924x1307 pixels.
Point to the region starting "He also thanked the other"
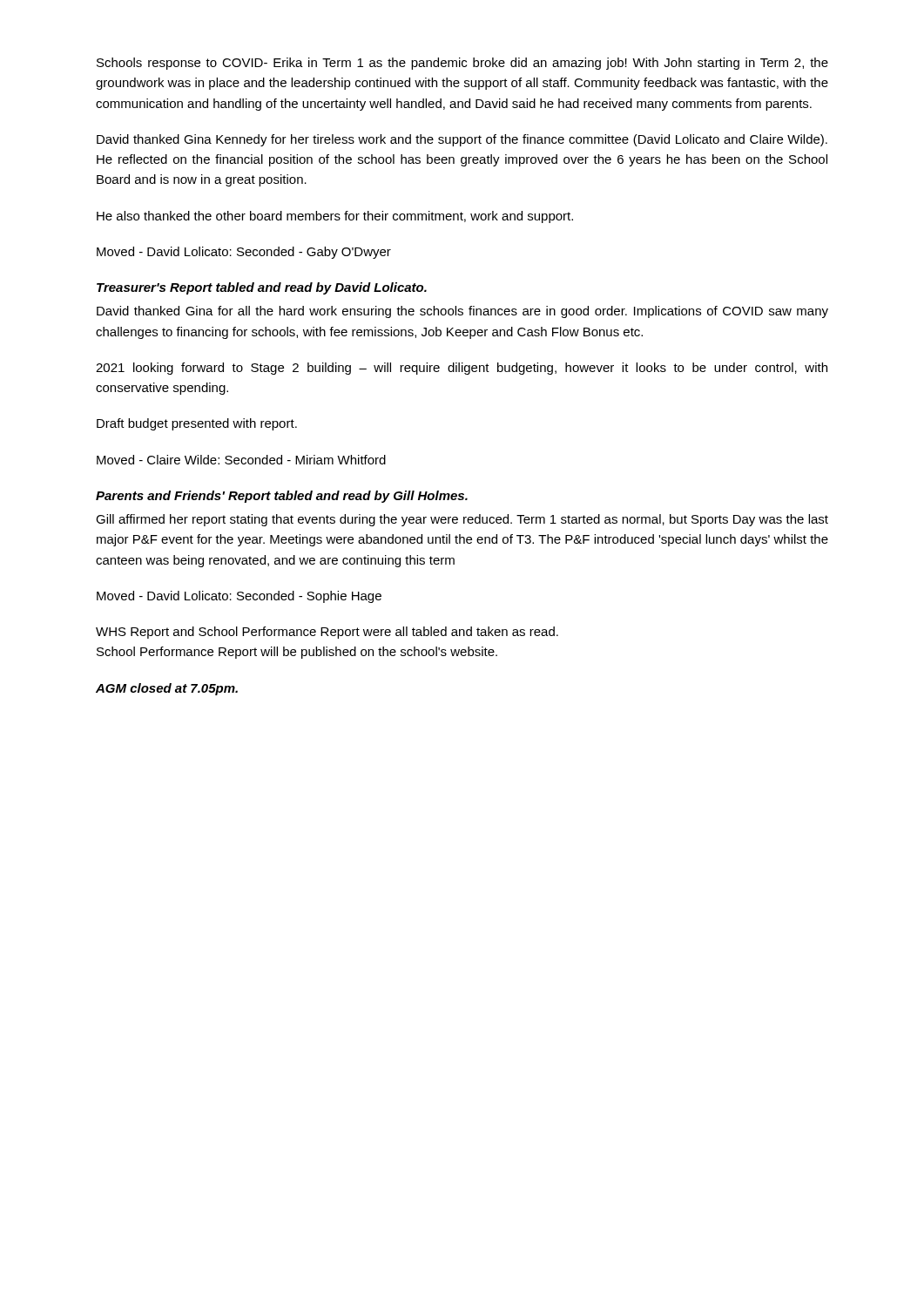click(335, 215)
